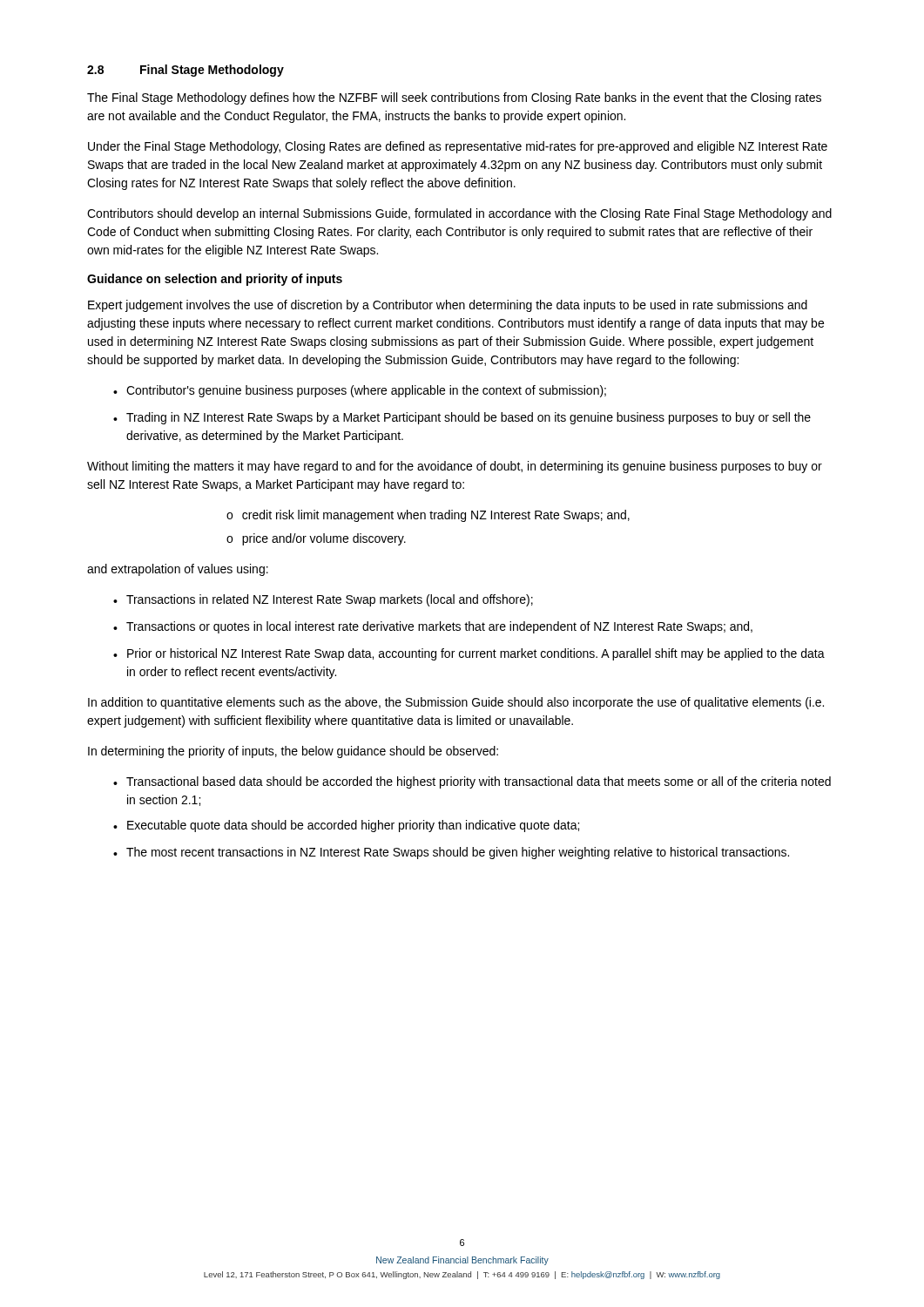Locate the list item containing "o credit risk limit management when"

click(x=428, y=515)
